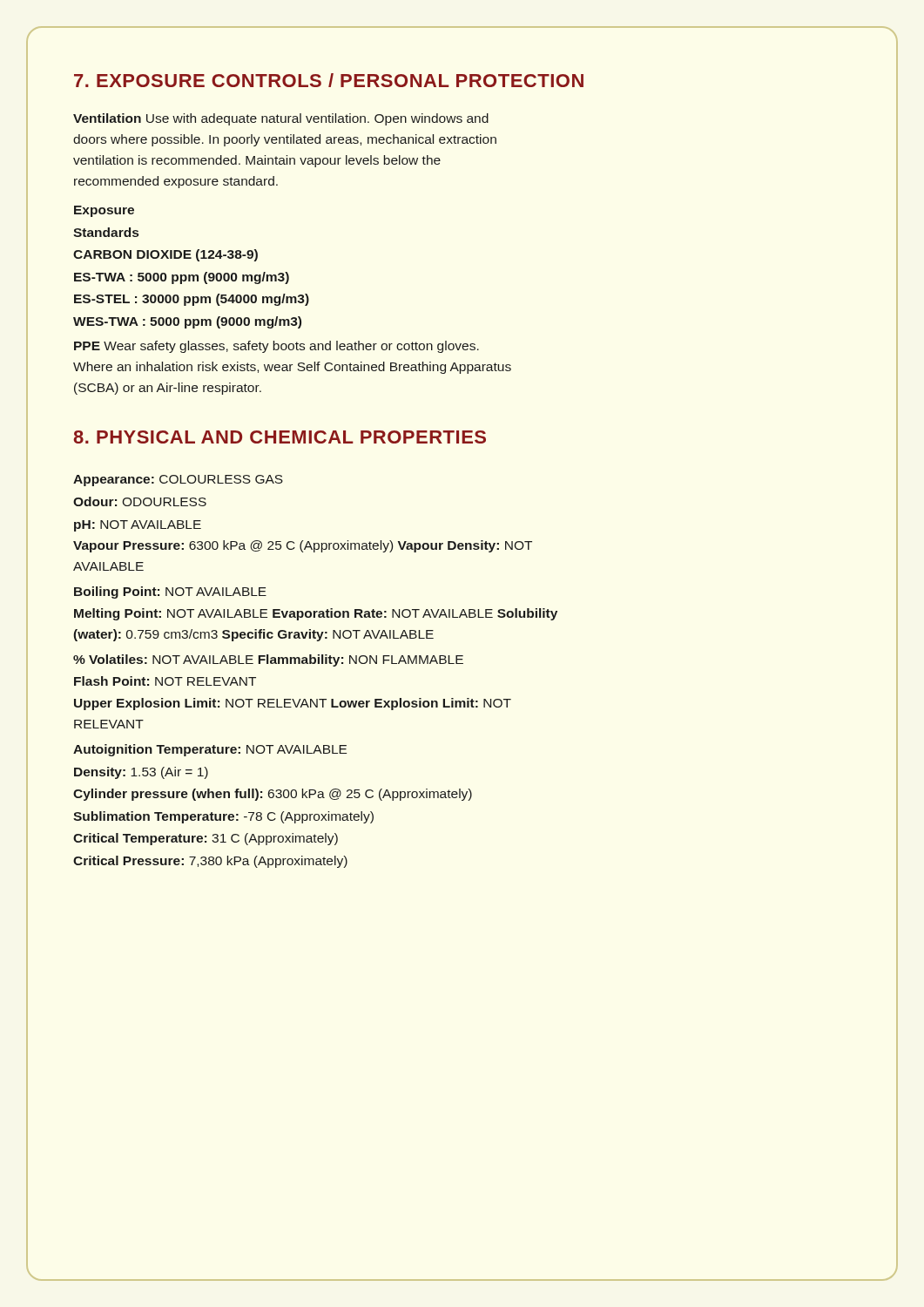Viewport: 924px width, 1307px height.
Task: Find the text block that says "Cylinder pressure (when"
Action: pos(273,793)
